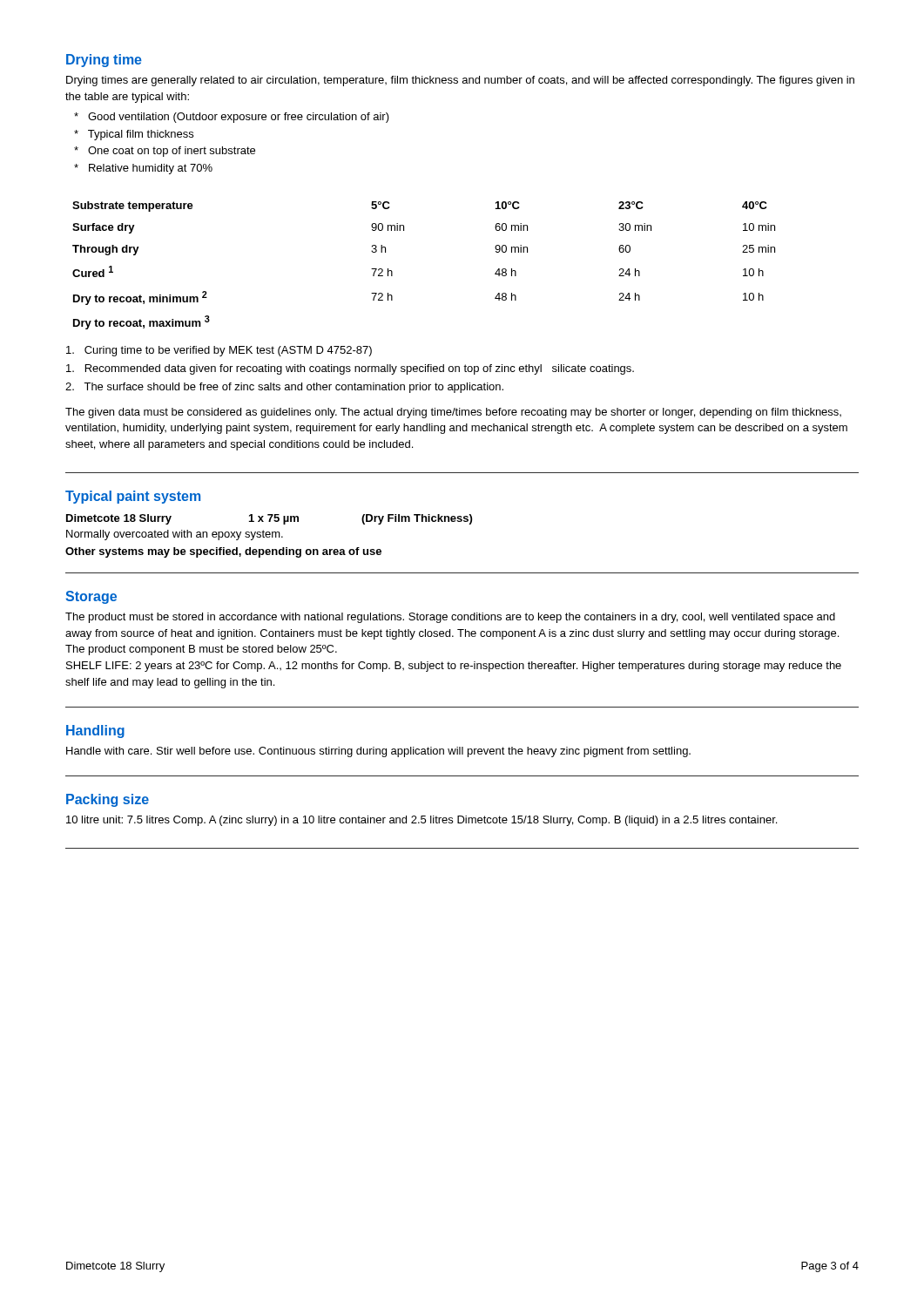Click on the section header that says "Packing size"
The height and width of the screenshot is (1307, 924).
pos(107,799)
